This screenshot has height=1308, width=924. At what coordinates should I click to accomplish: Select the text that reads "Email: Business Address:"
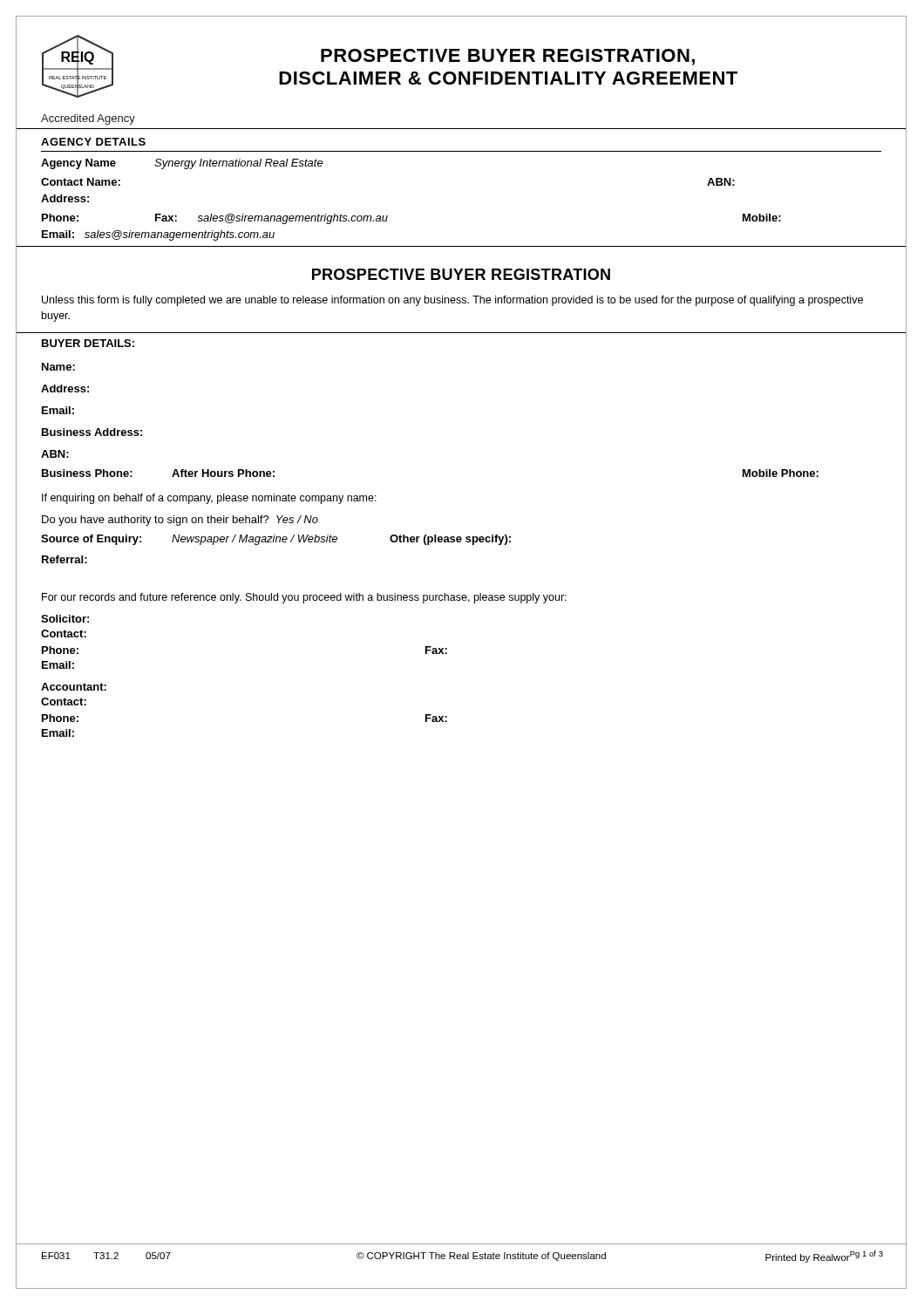point(58,410)
